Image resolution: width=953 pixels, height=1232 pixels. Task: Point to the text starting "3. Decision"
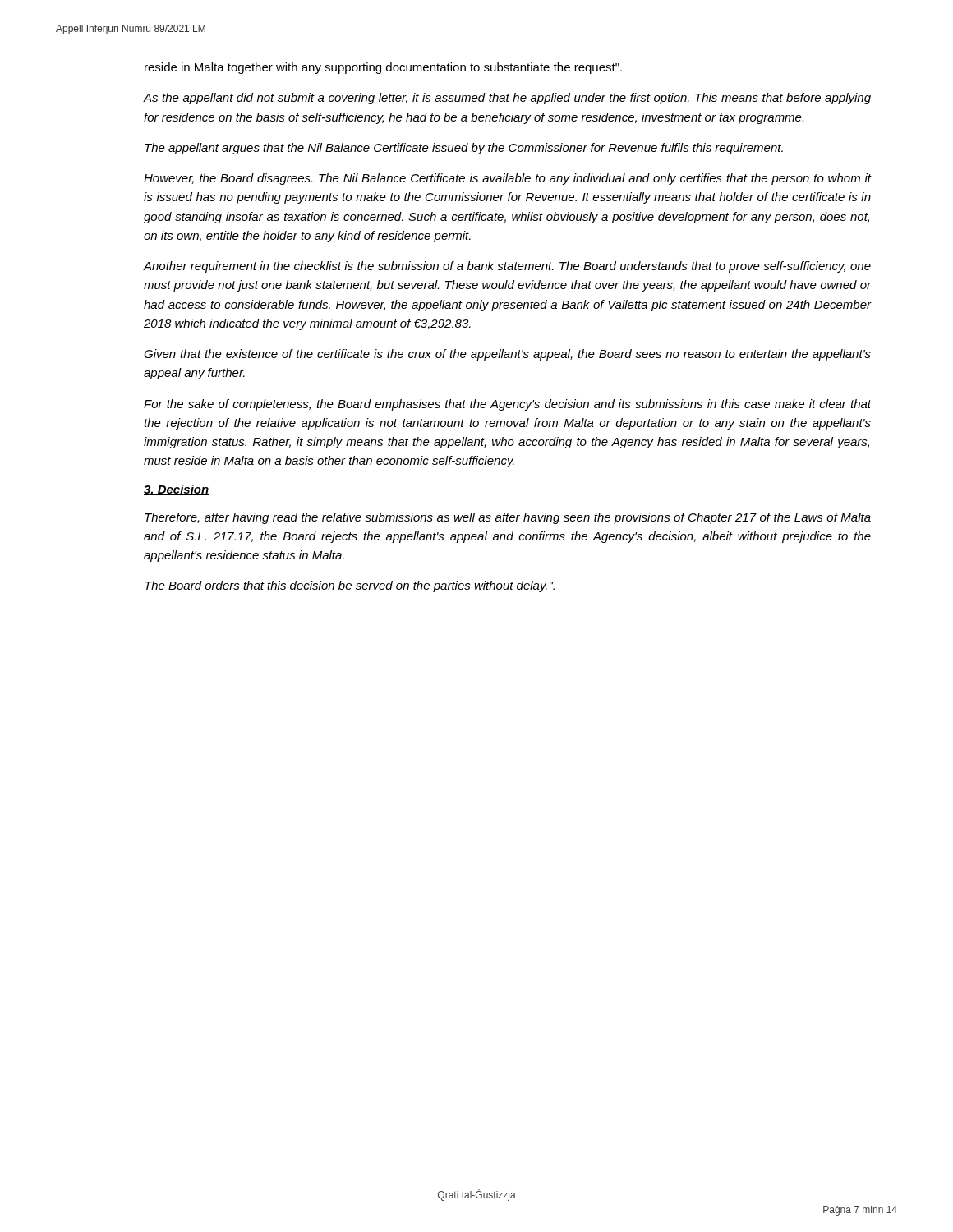(176, 489)
